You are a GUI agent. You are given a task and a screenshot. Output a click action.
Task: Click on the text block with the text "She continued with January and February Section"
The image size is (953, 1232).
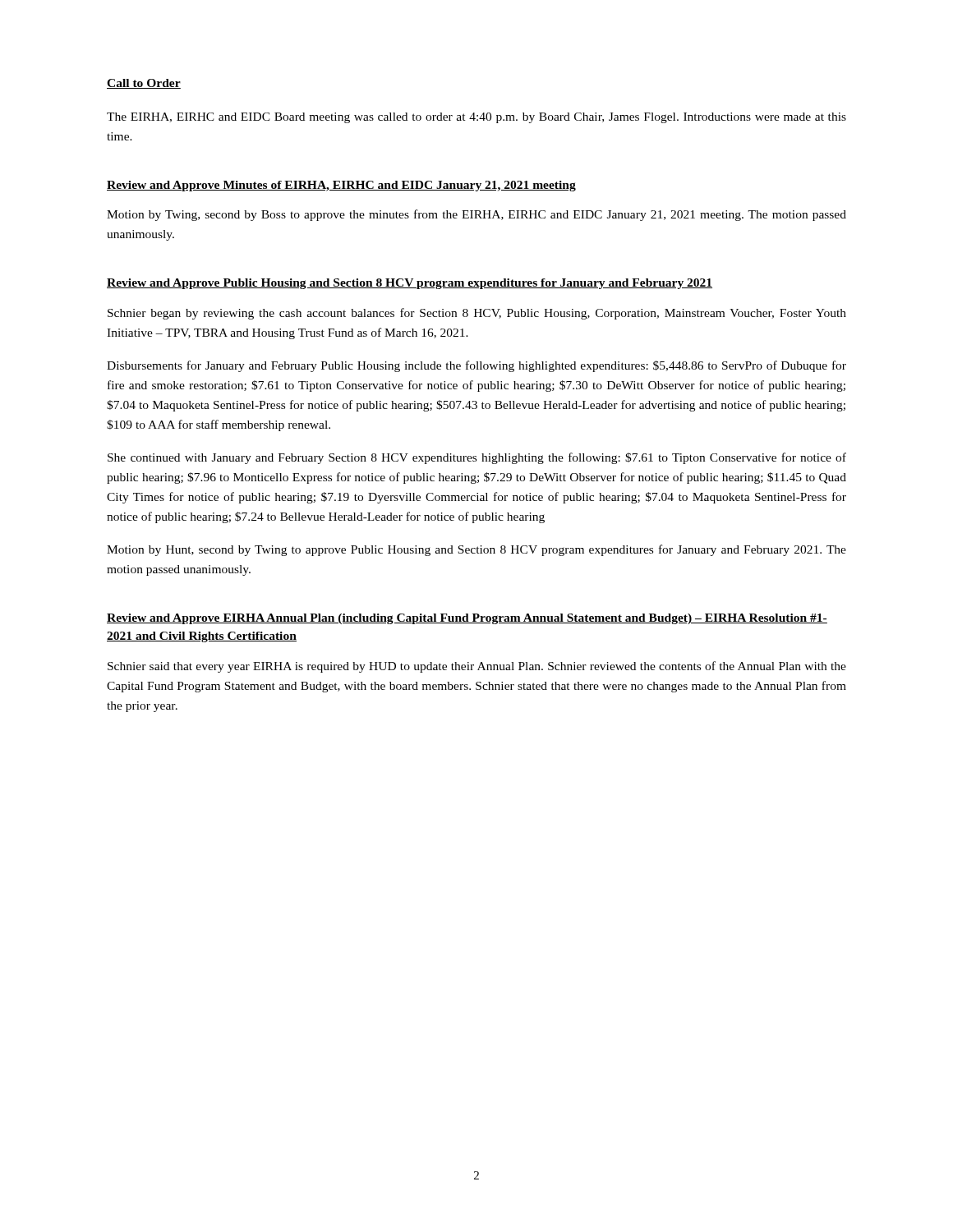pos(476,487)
